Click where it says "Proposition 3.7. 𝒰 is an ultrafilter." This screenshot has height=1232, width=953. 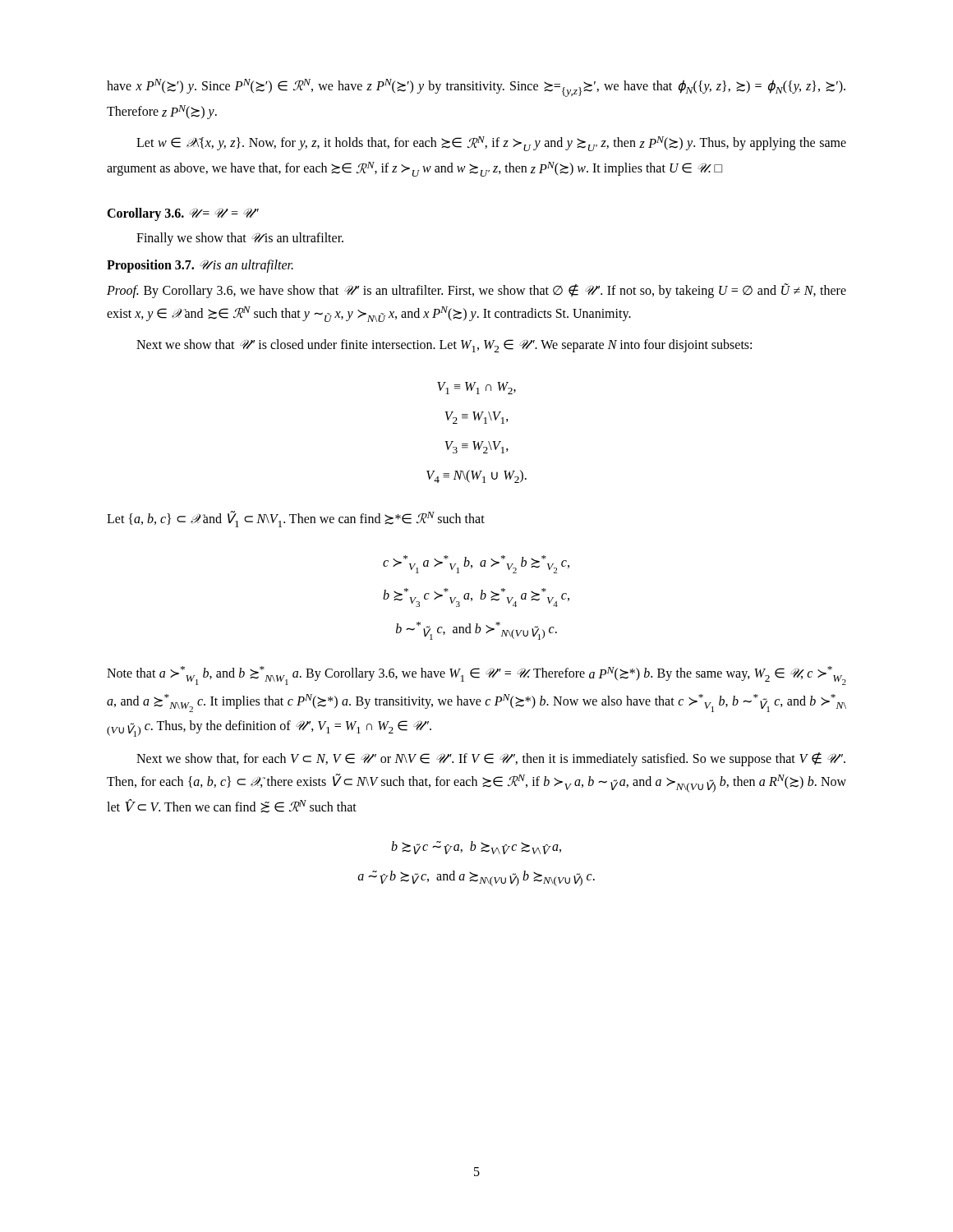(x=200, y=265)
